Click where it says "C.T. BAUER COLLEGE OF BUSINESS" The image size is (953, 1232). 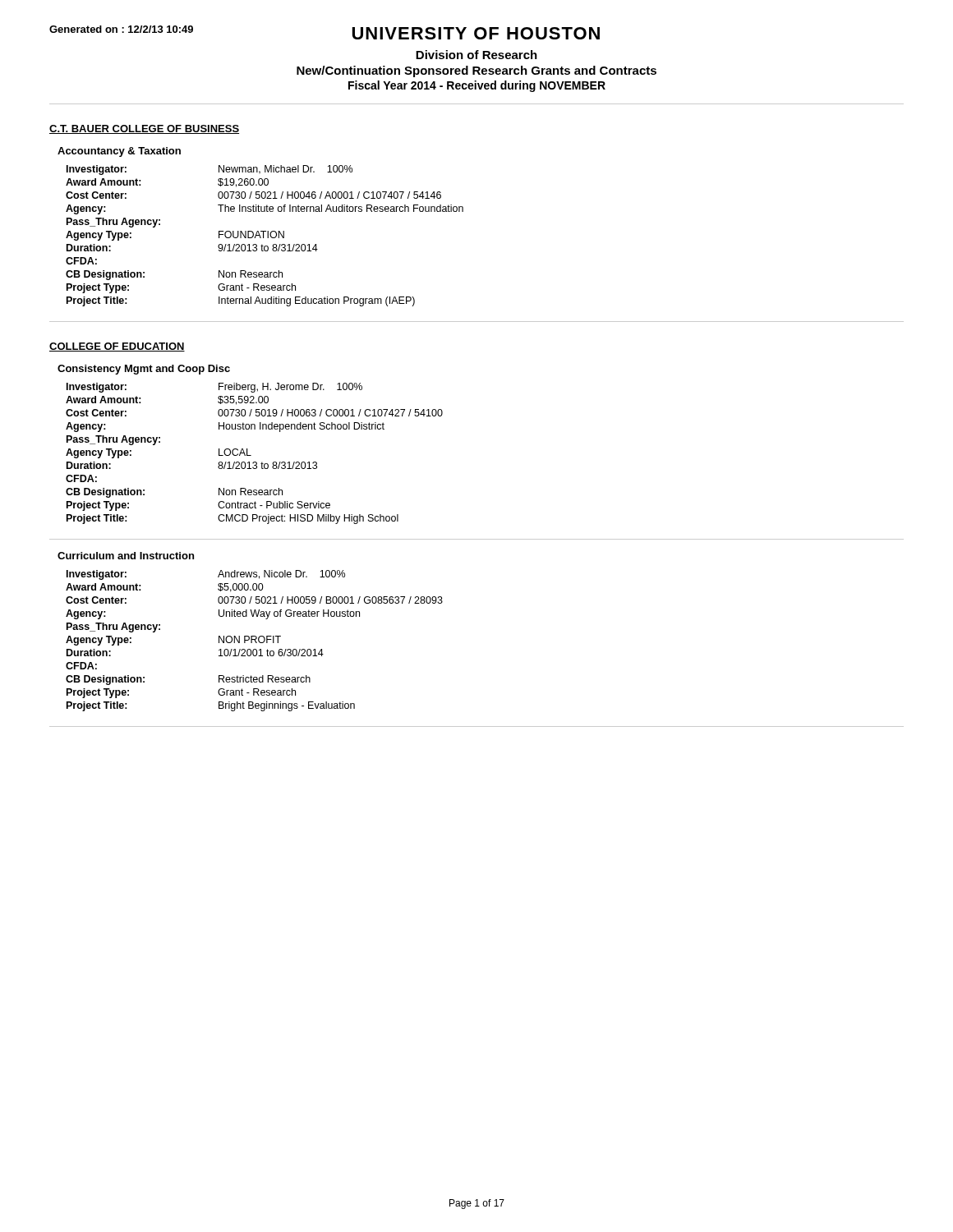coord(144,128)
